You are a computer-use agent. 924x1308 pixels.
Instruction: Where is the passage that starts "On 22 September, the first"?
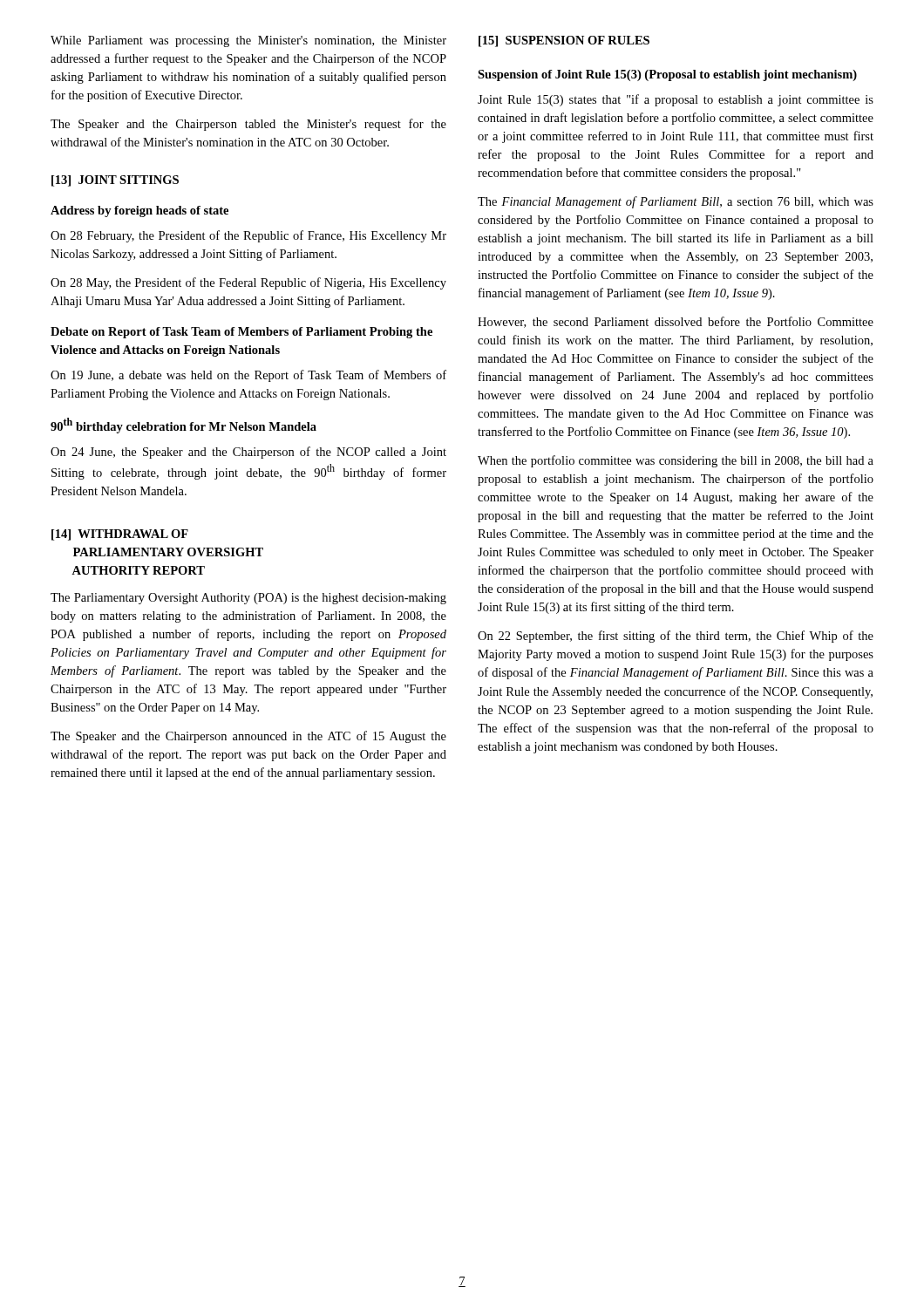click(676, 691)
